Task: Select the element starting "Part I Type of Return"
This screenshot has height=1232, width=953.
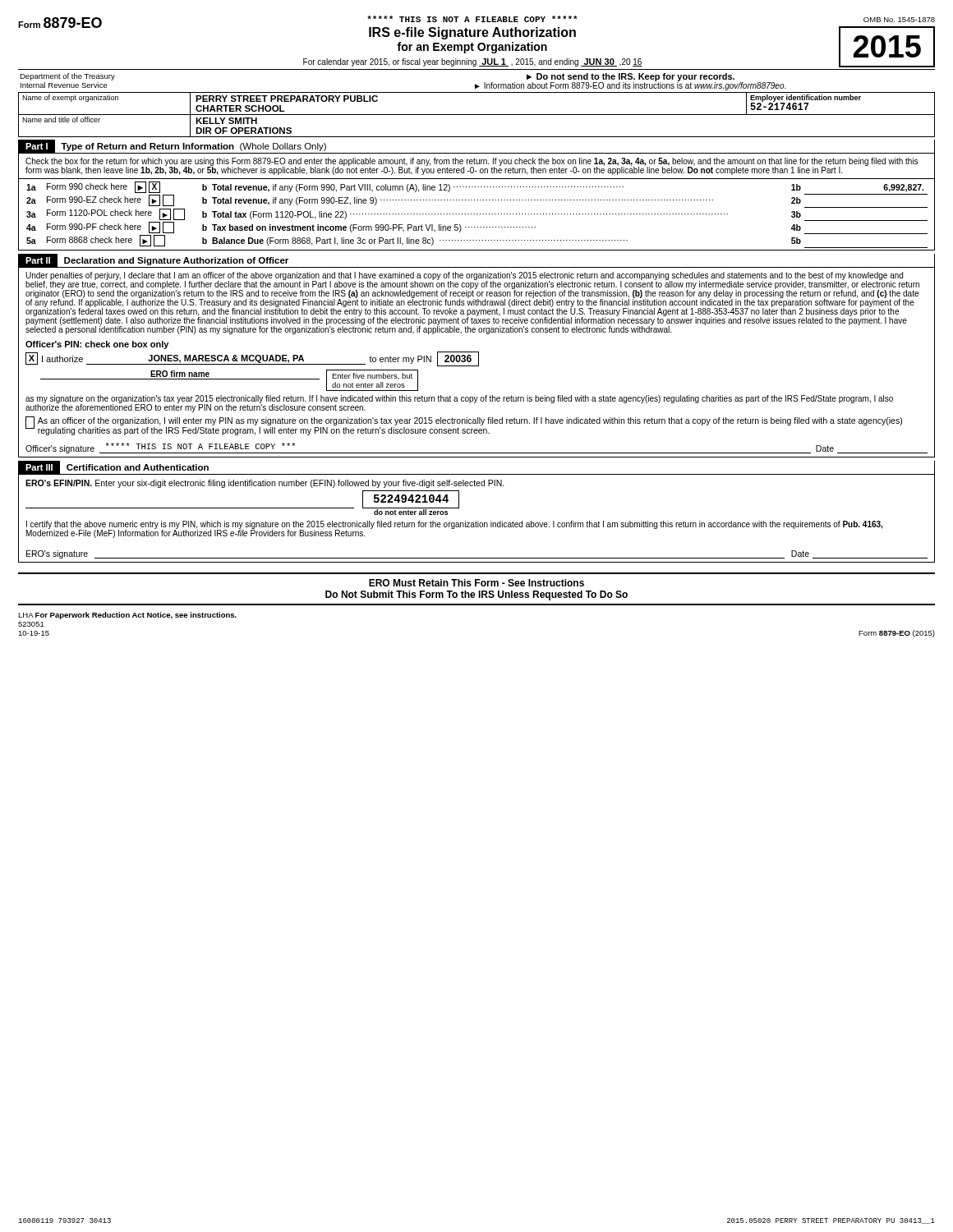Action: tap(174, 146)
